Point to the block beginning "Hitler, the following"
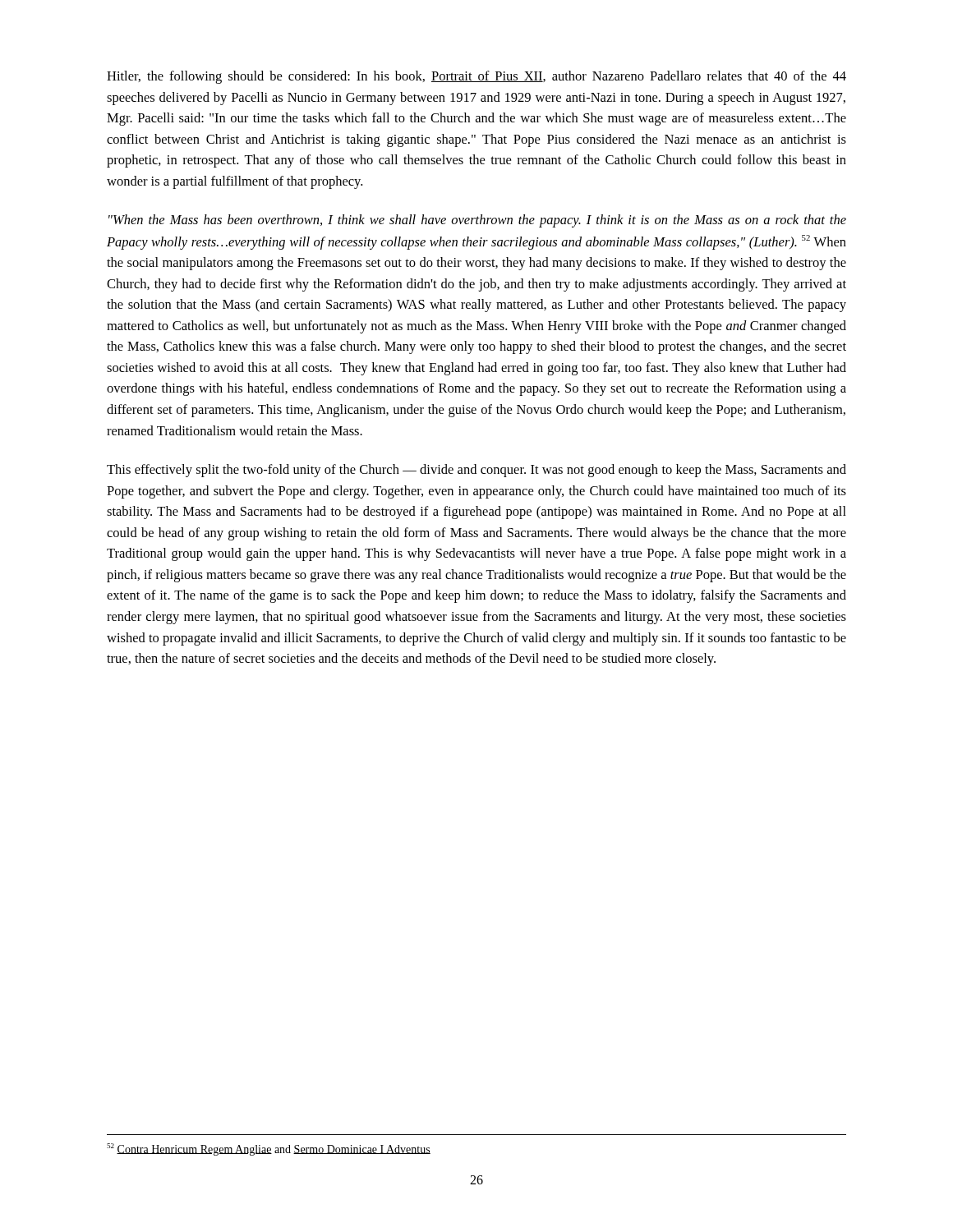Viewport: 953px width, 1232px height. coord(476,128)
